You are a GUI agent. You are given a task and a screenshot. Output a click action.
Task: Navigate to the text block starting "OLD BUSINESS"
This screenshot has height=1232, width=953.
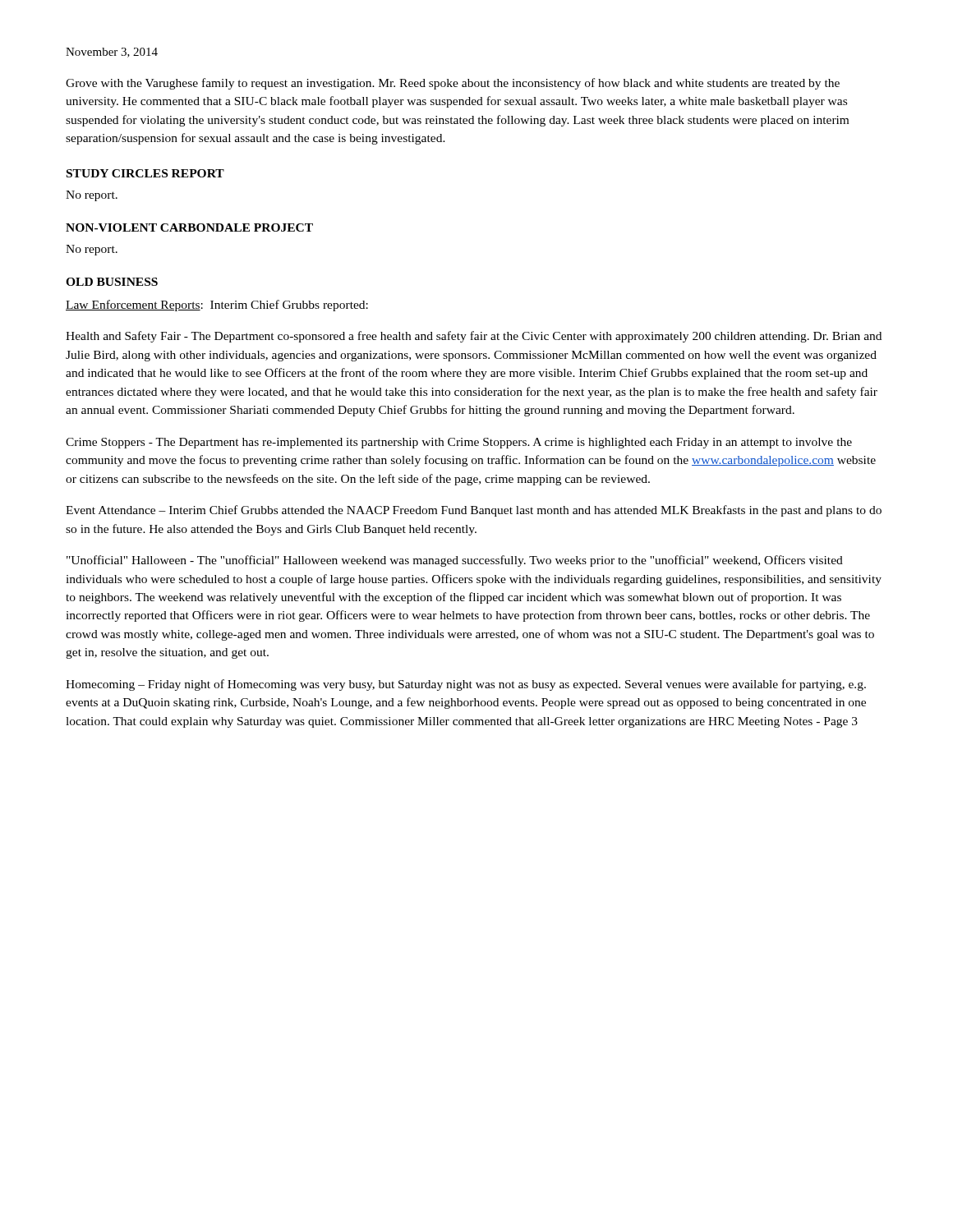pos(112,281)
